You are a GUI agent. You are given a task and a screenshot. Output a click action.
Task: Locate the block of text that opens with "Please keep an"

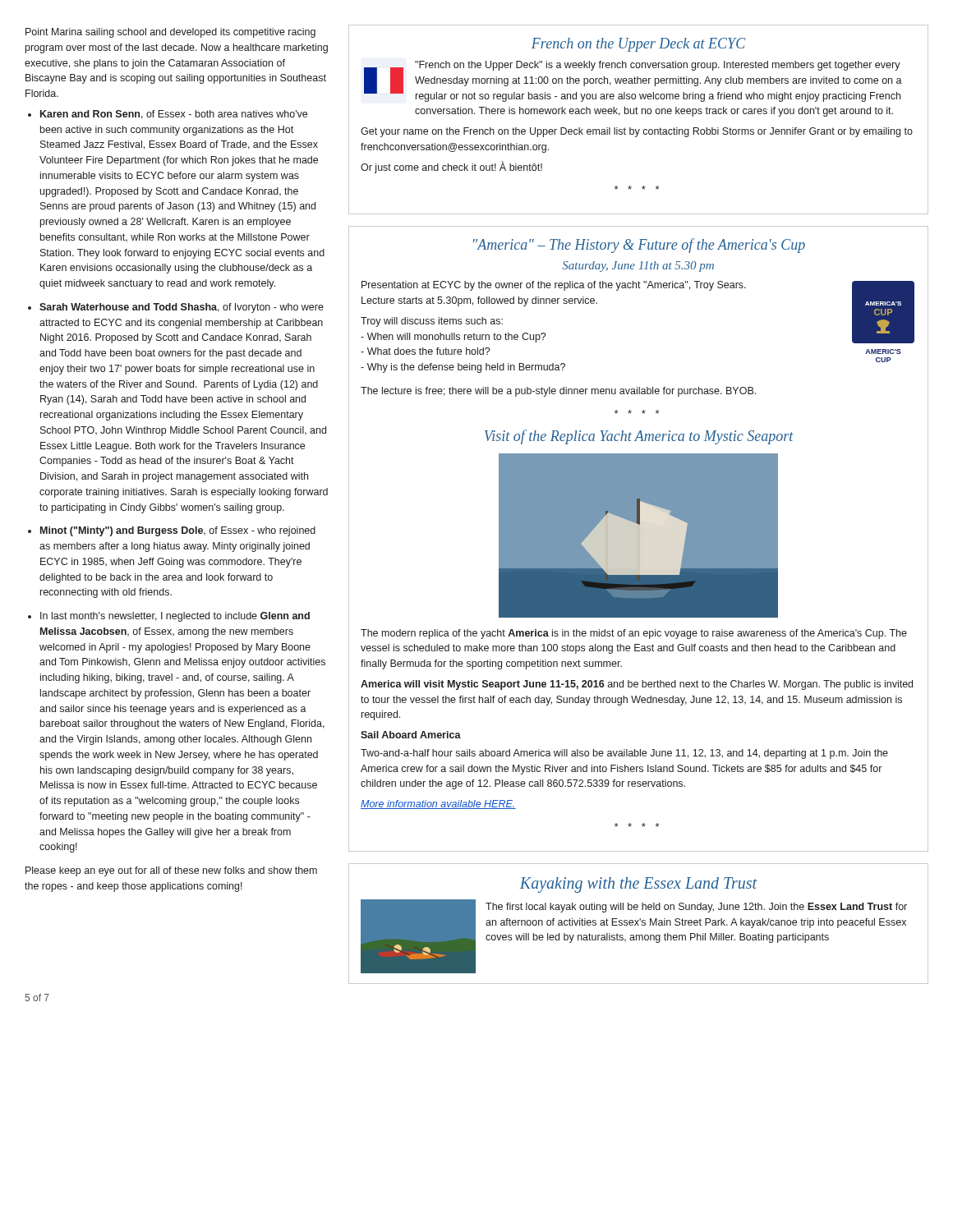[171, 878]
